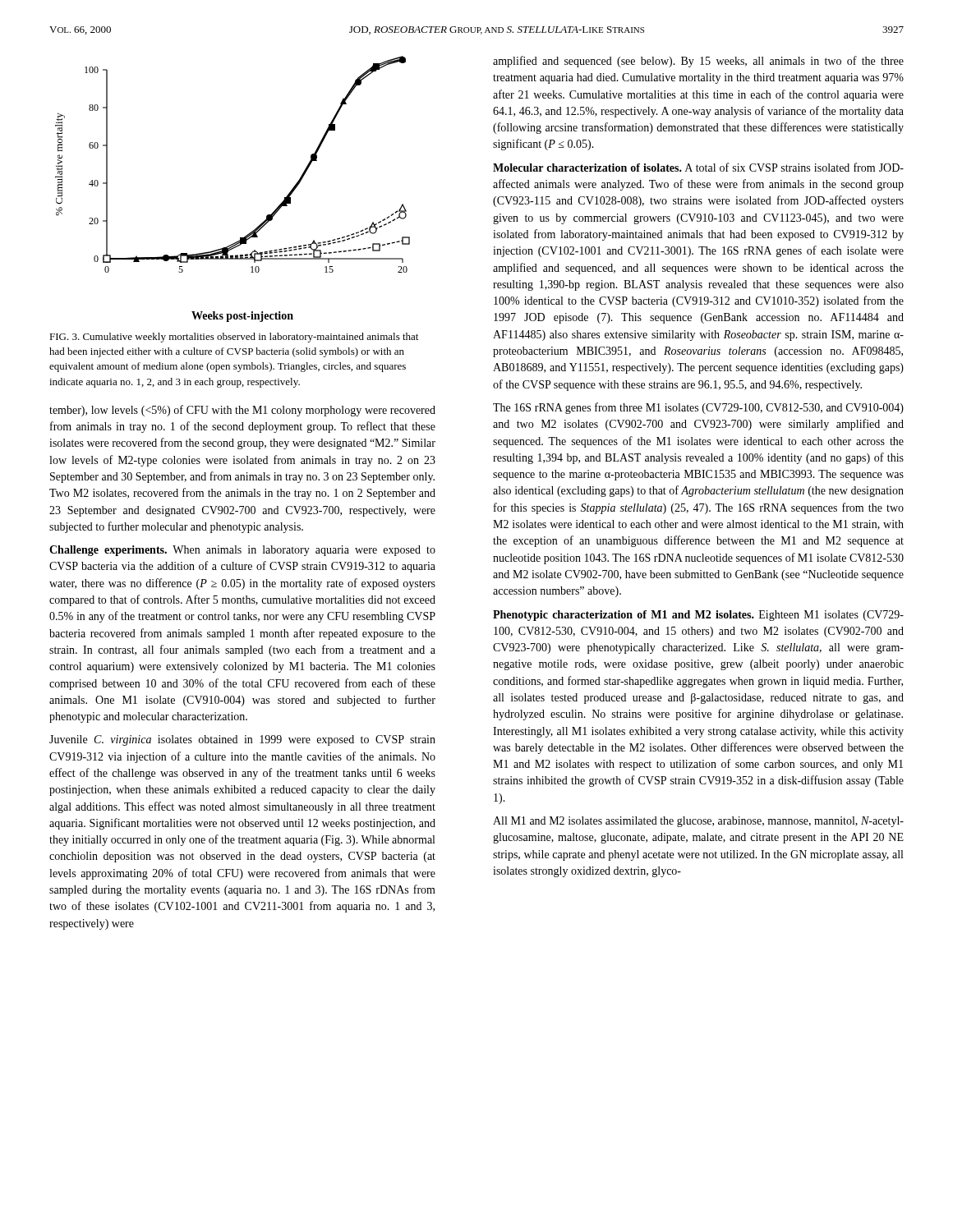953x1232 pixels.
Task: Find the text block with the text "Phenotypic characterization of M1 and M2 isolates. Eighteen"
Action: 698,707
